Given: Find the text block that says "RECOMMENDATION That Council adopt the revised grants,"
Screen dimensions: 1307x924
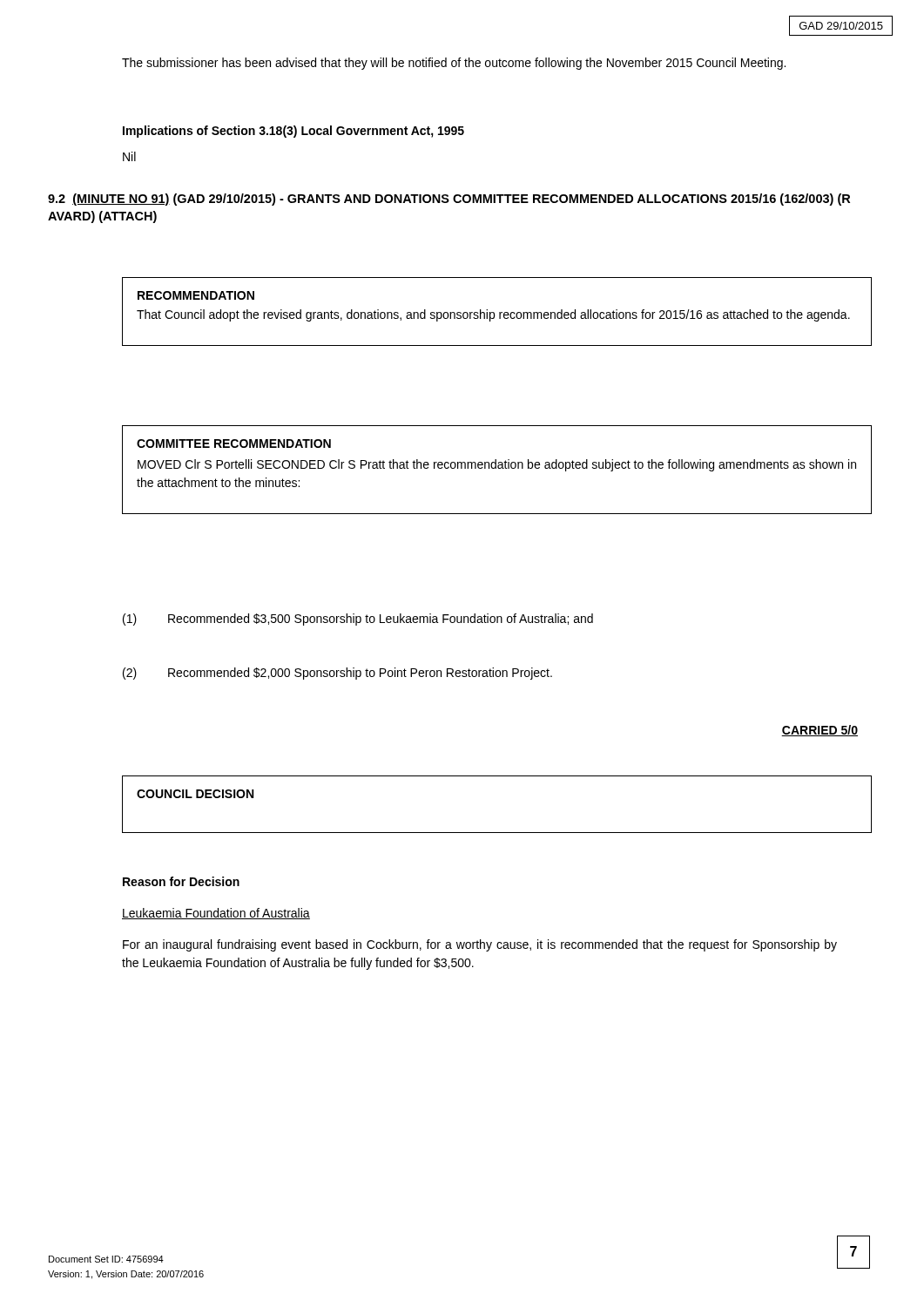Looking at the screenshot, I should point(497,306).
